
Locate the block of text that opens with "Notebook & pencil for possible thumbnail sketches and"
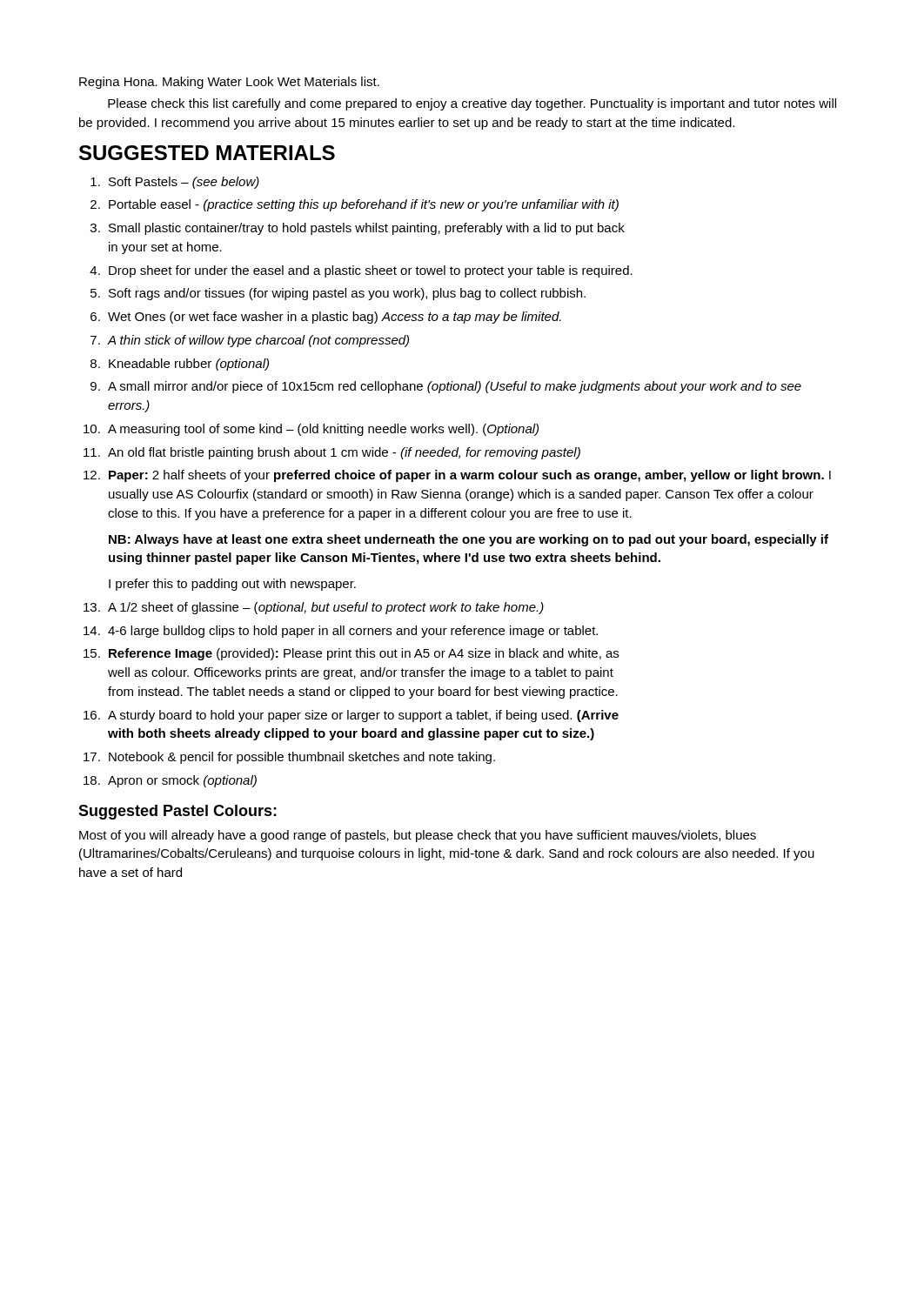475,757
